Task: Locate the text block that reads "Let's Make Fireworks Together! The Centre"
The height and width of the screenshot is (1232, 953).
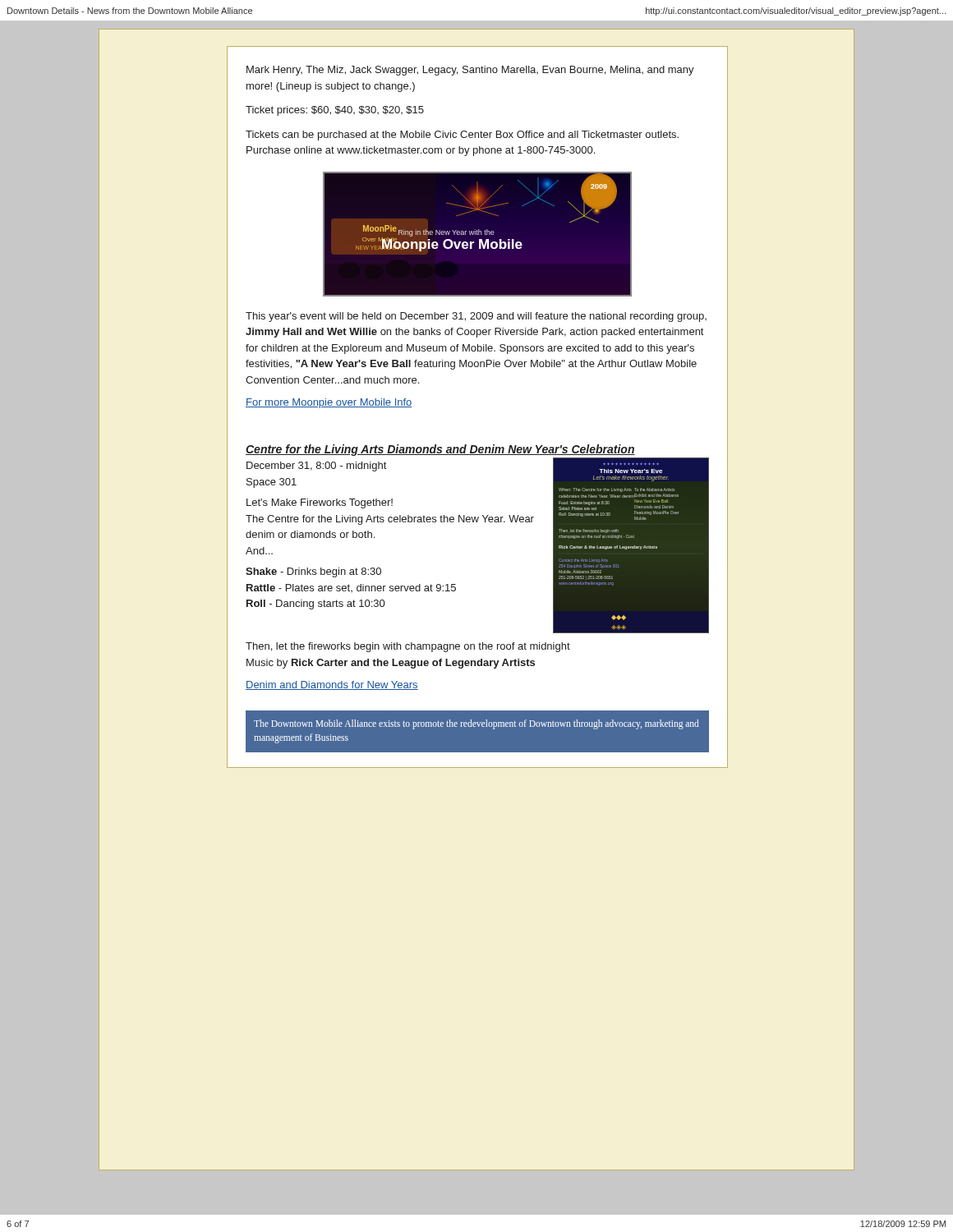Action: (390, 526)
